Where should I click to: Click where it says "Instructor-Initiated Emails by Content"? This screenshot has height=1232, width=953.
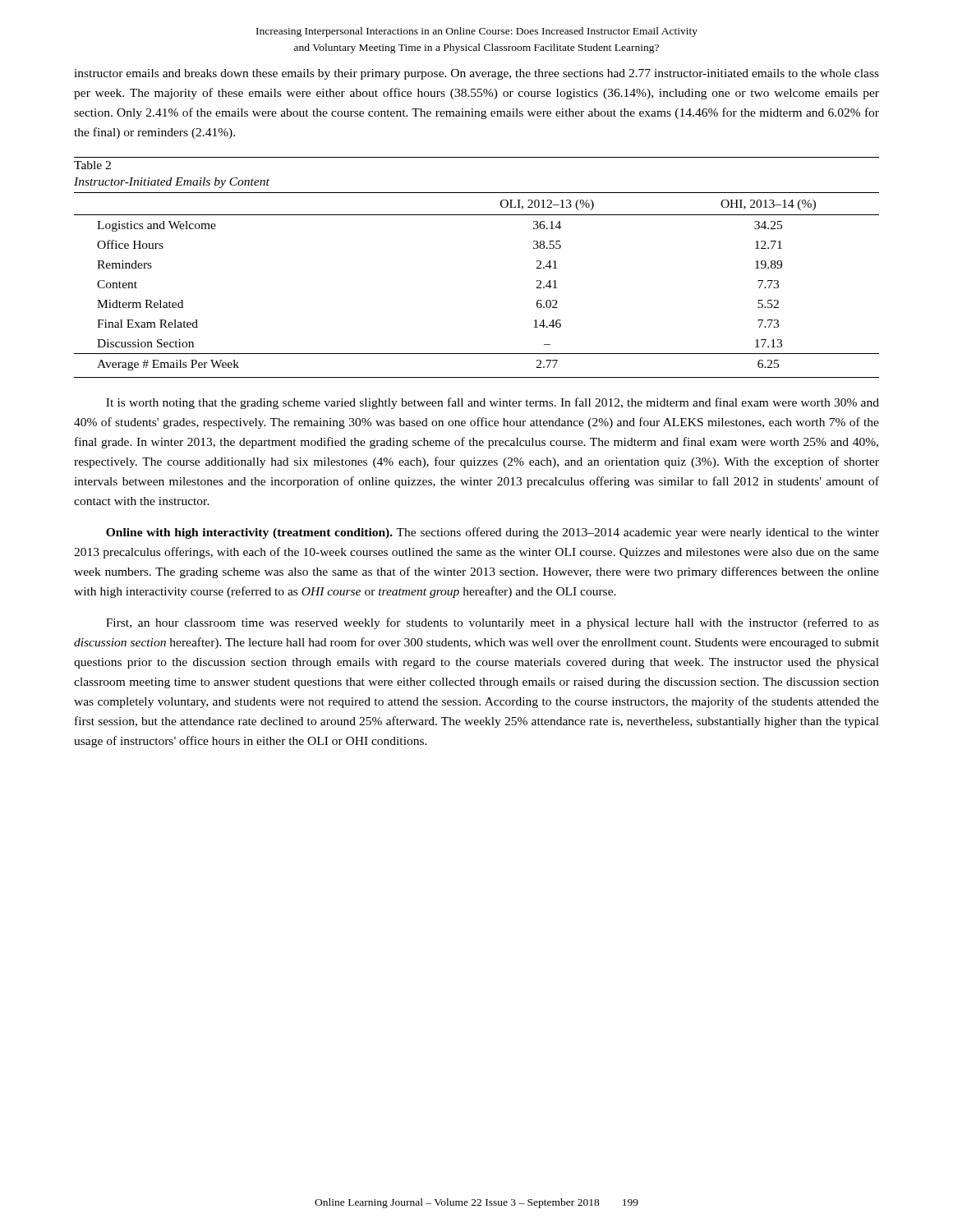click(172, 181)
